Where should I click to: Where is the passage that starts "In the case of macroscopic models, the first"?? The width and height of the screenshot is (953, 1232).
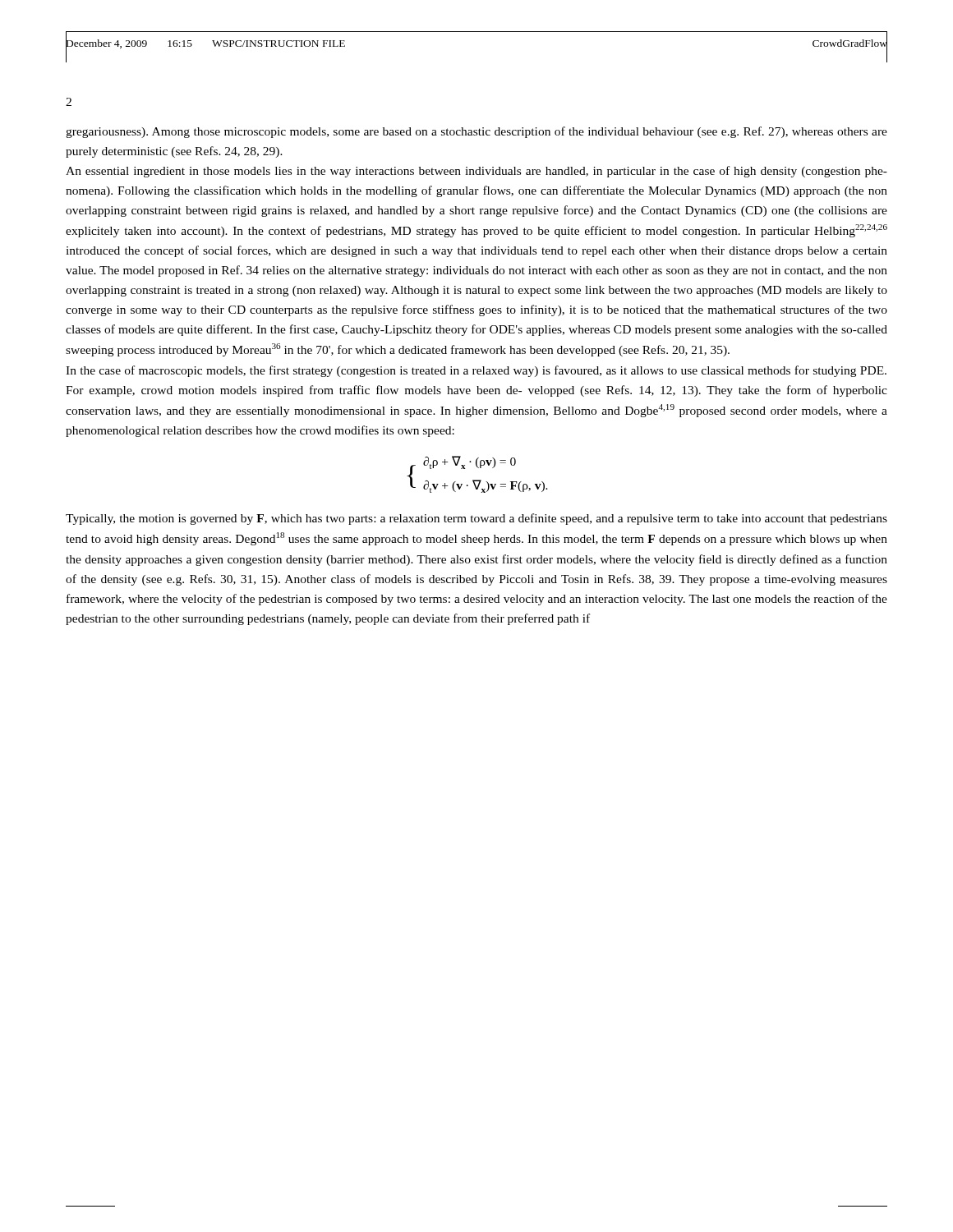coord(476,400)
